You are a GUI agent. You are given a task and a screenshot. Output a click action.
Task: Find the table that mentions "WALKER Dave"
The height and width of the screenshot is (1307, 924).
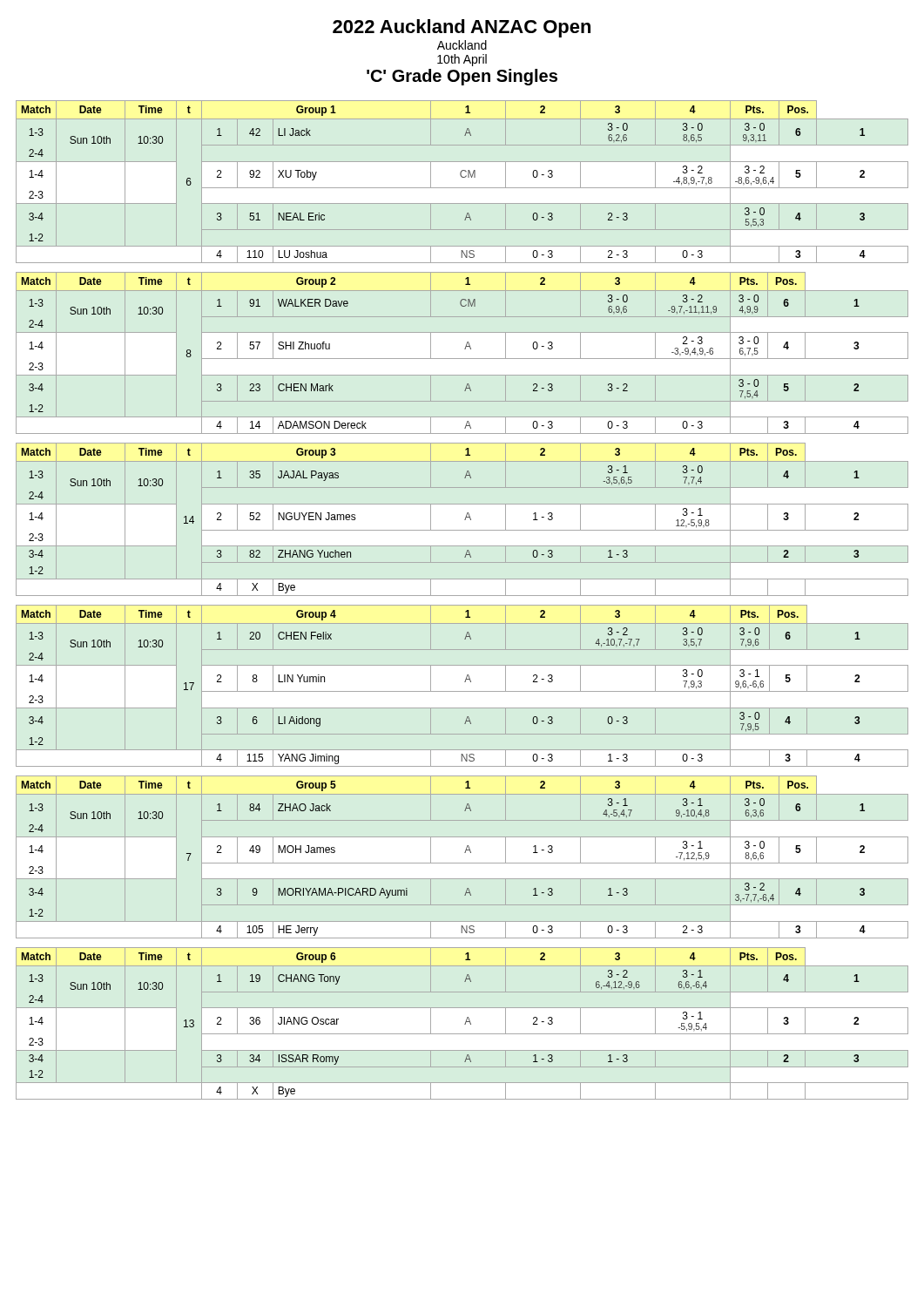coord(462,353)
